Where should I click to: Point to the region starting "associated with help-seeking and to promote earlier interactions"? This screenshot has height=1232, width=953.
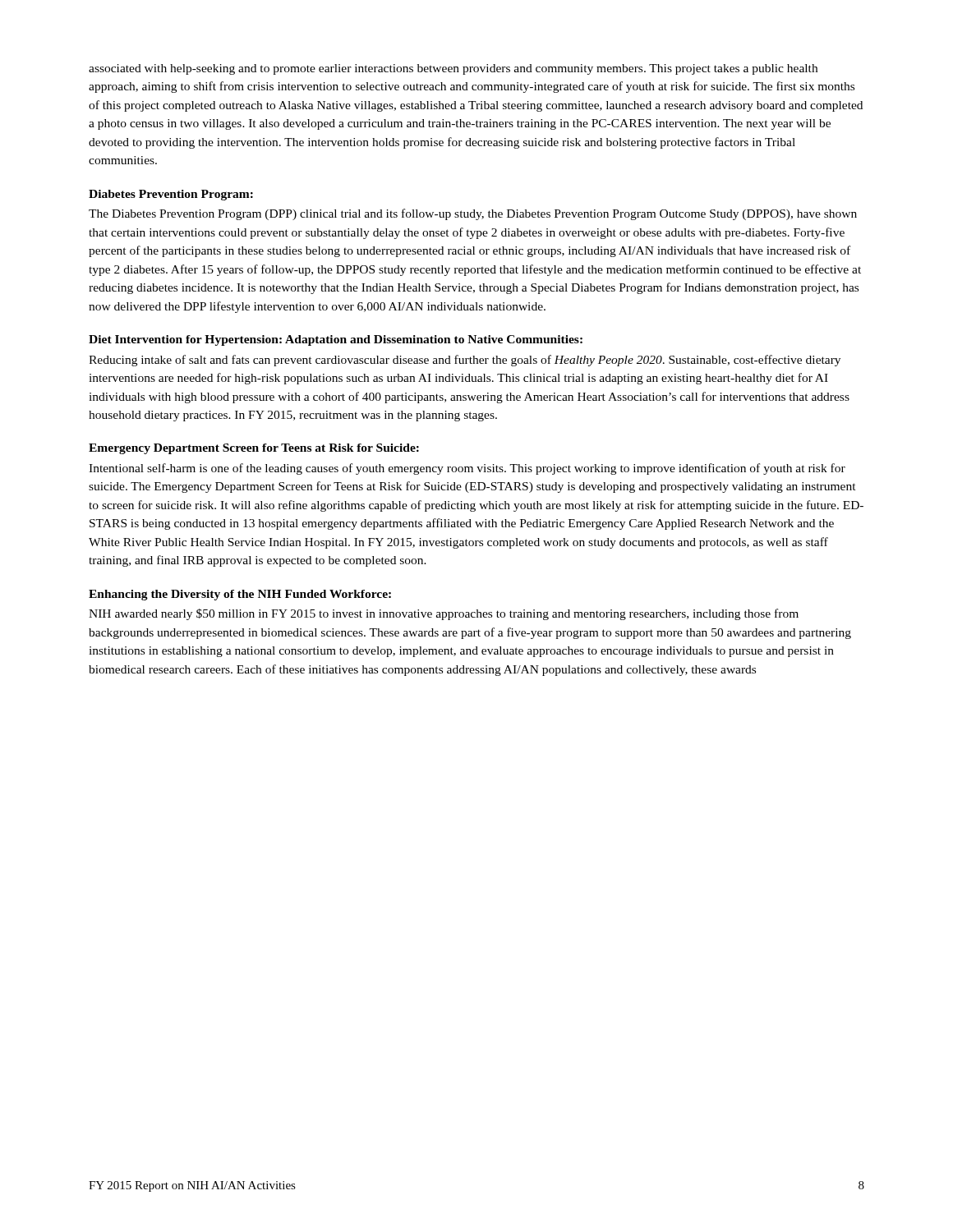476,114
